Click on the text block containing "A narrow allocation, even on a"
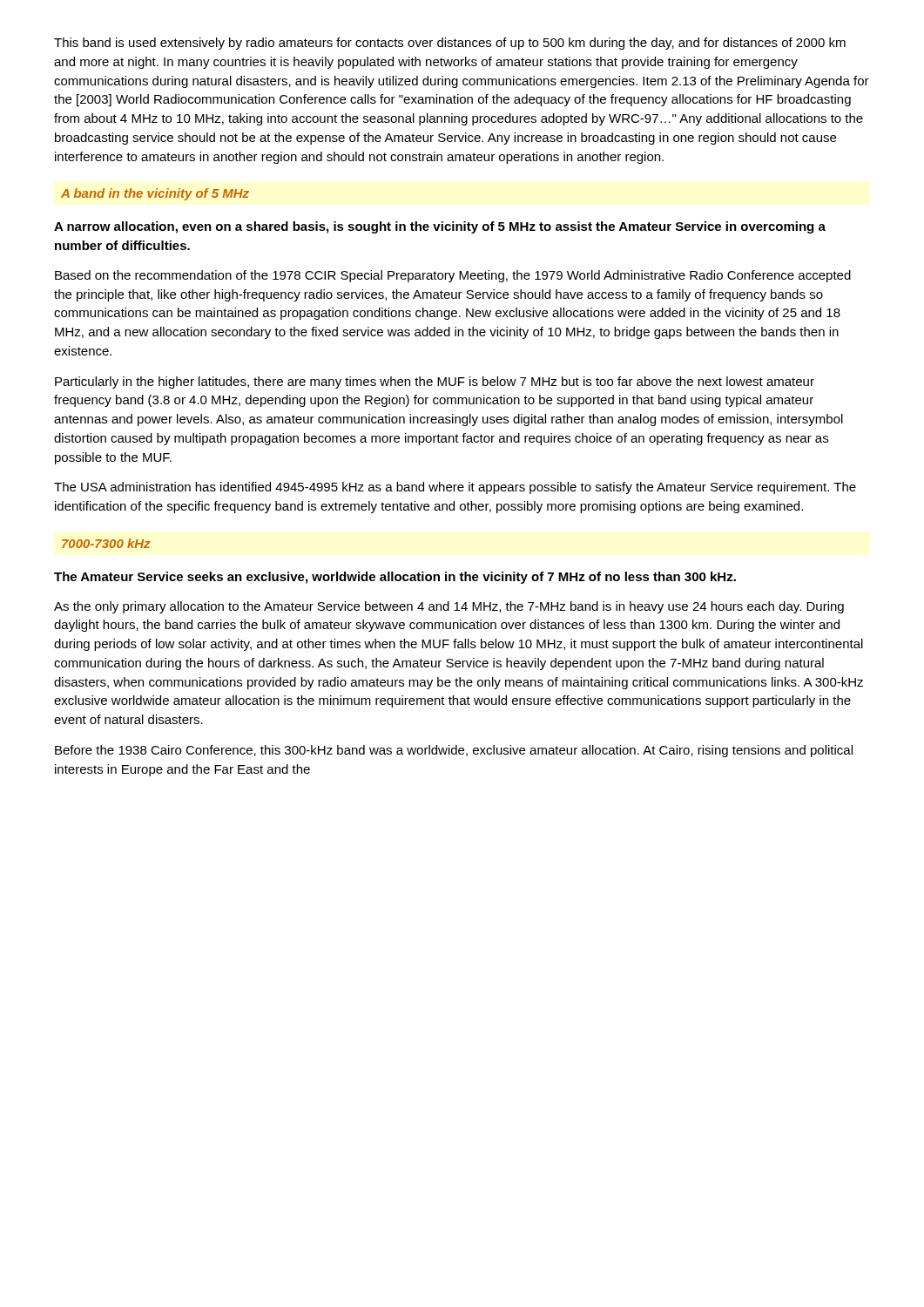924x1307 pixels. point(440,236)
